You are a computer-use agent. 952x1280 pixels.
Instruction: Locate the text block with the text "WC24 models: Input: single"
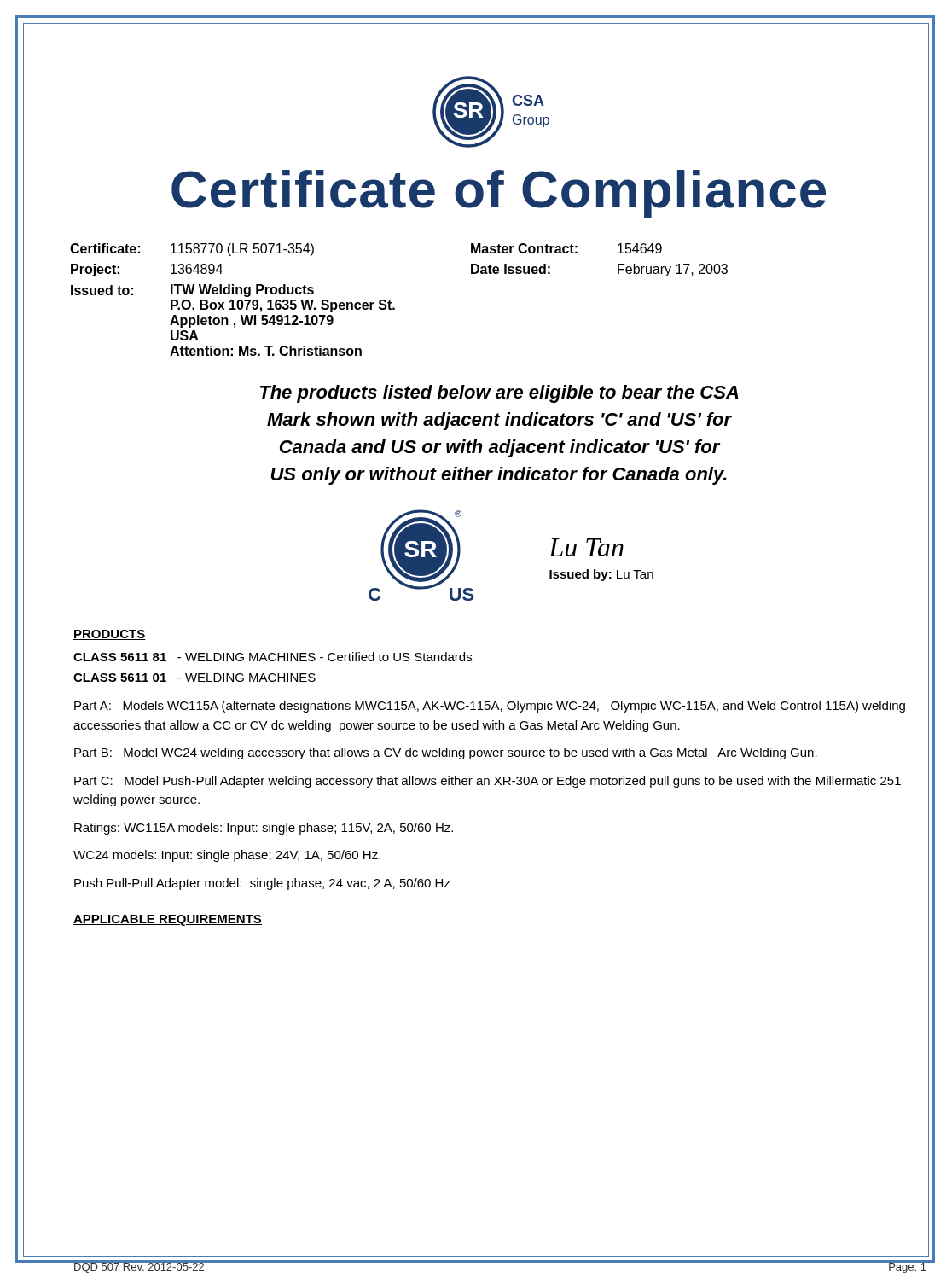click(227, 856)
